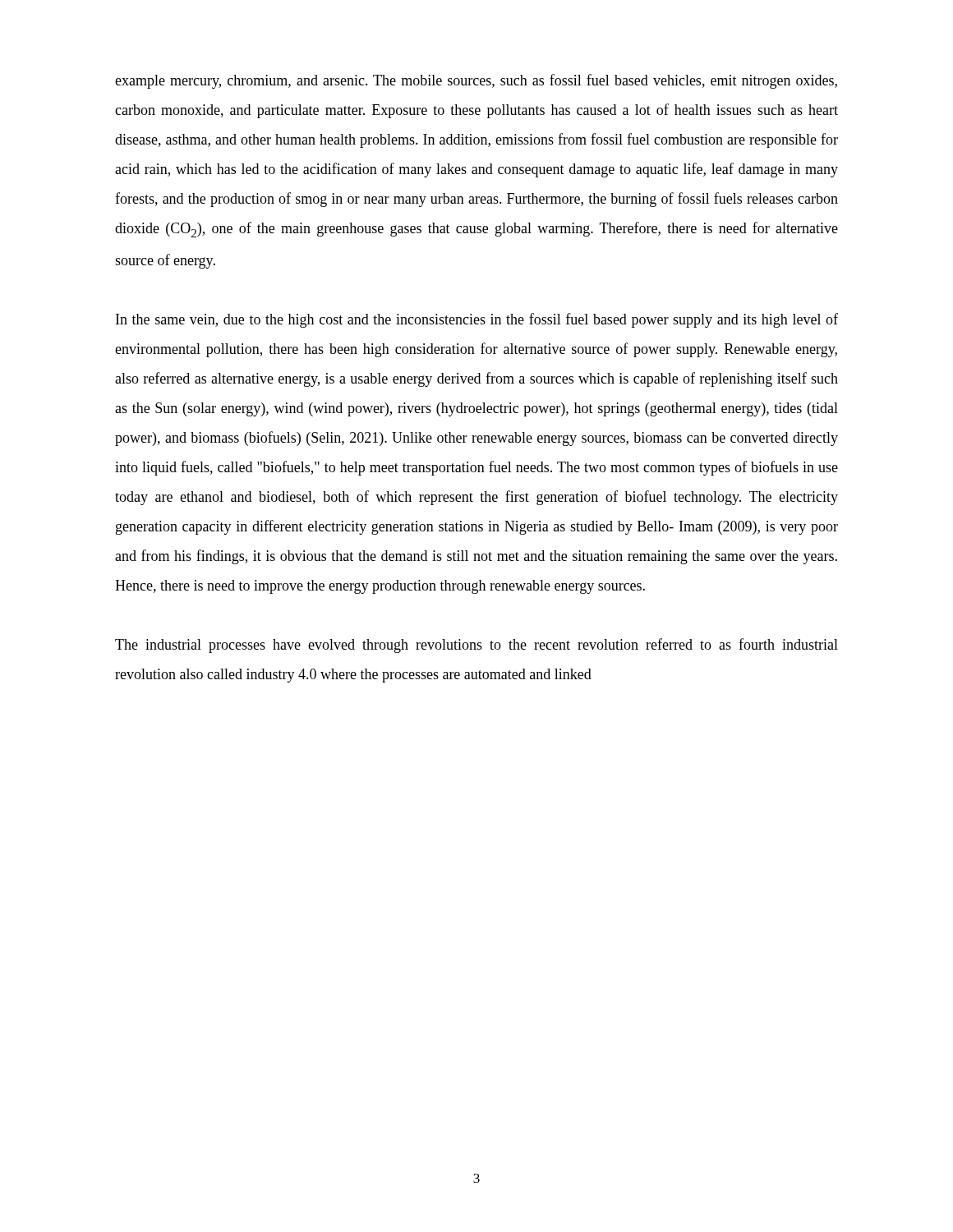Locate the block of text that opens with "In the same vein, due to the high"
Viewport: 953px width, 1232px height.
click(476, 452)
